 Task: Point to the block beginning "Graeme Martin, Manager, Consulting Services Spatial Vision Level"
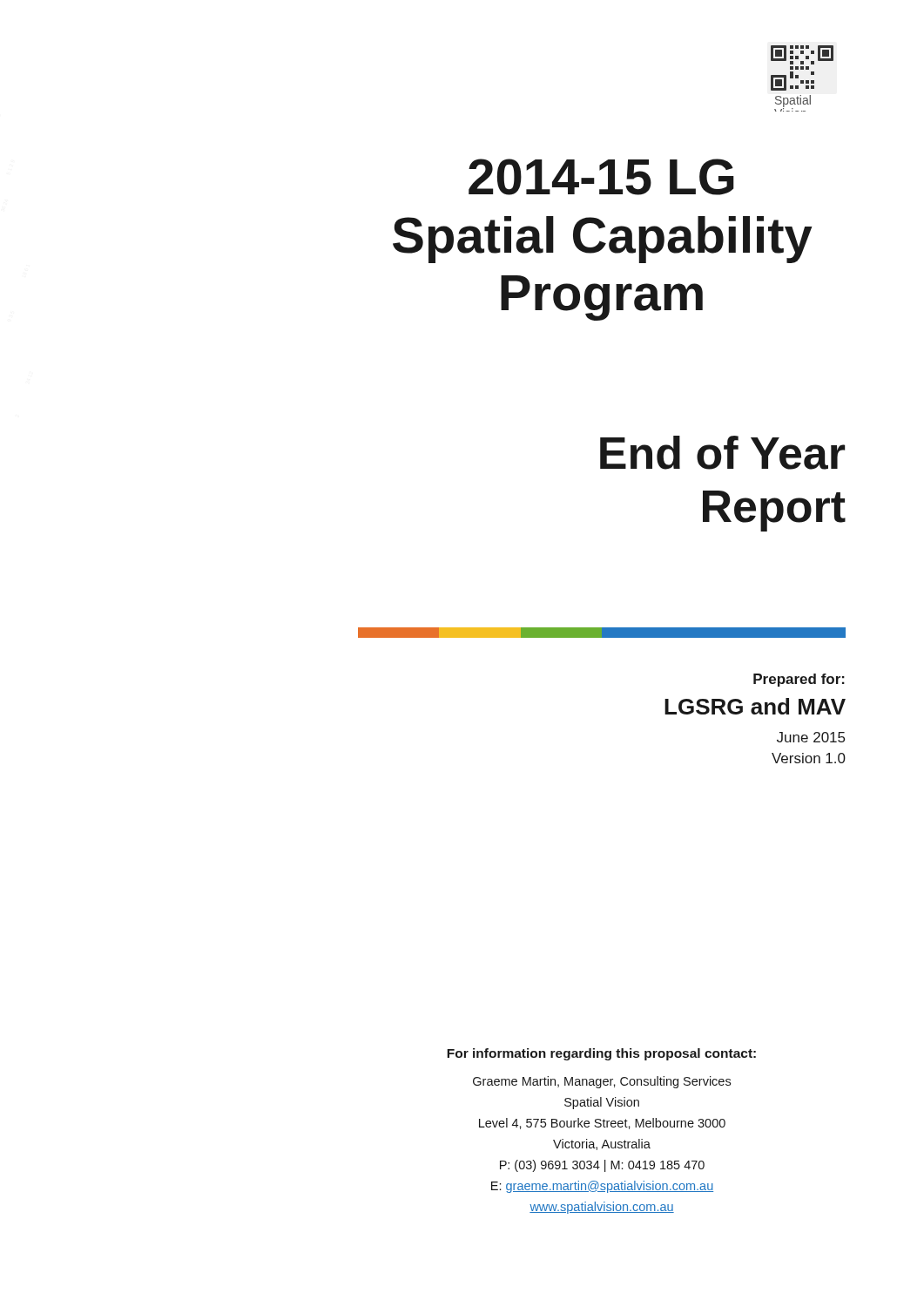[602, 1144]
